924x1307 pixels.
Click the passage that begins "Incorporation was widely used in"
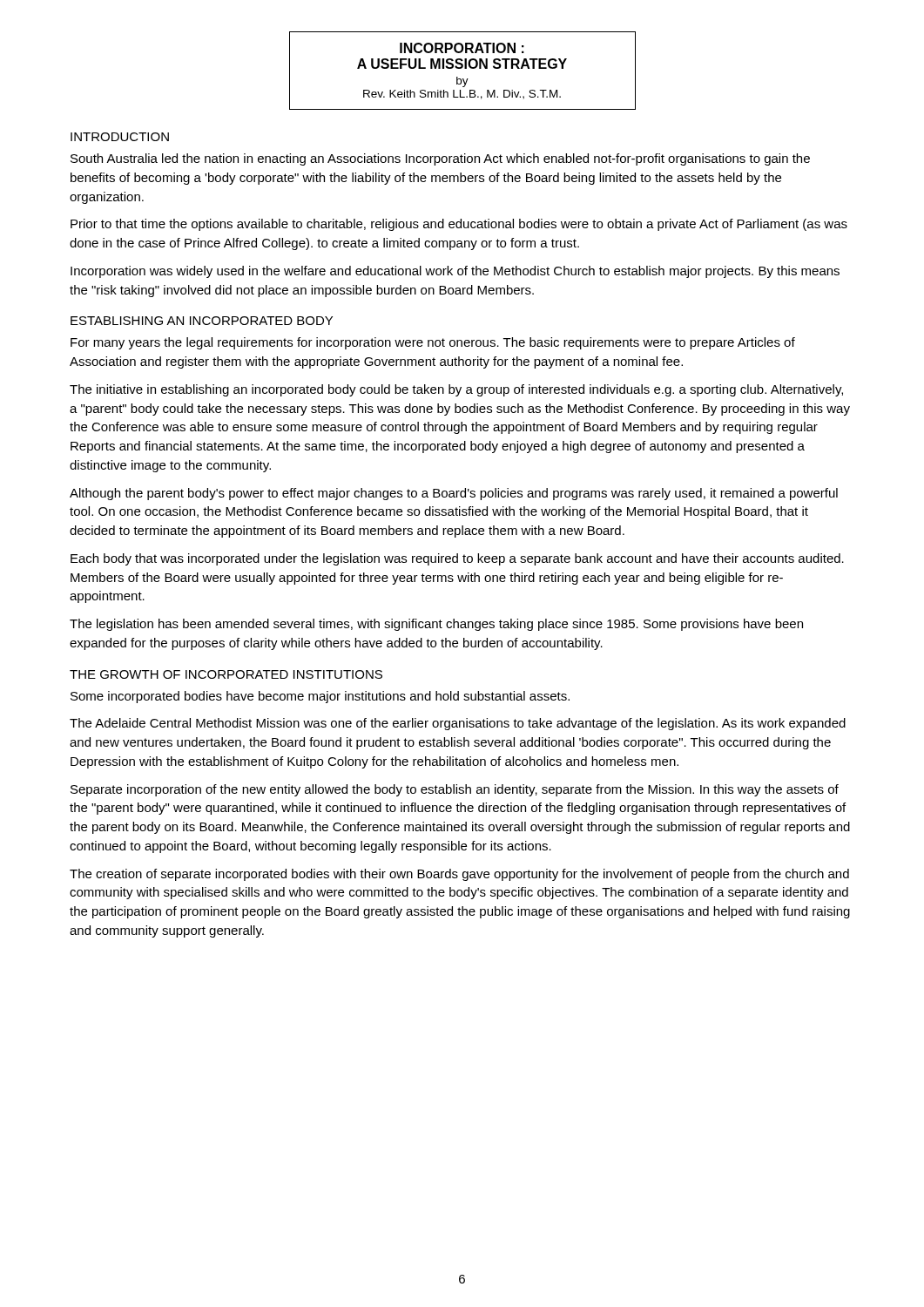point(455,280)
